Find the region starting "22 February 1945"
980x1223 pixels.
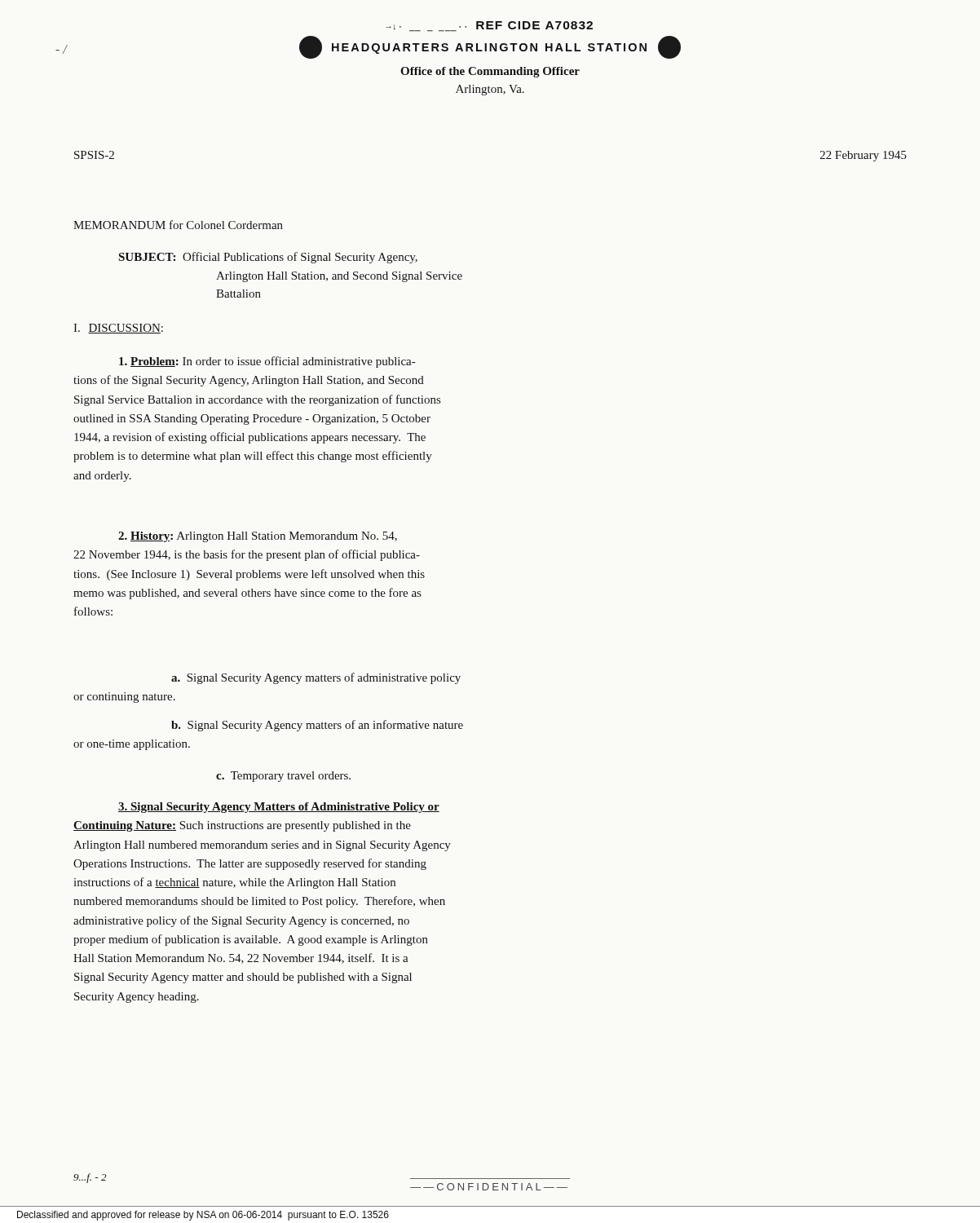863,155
